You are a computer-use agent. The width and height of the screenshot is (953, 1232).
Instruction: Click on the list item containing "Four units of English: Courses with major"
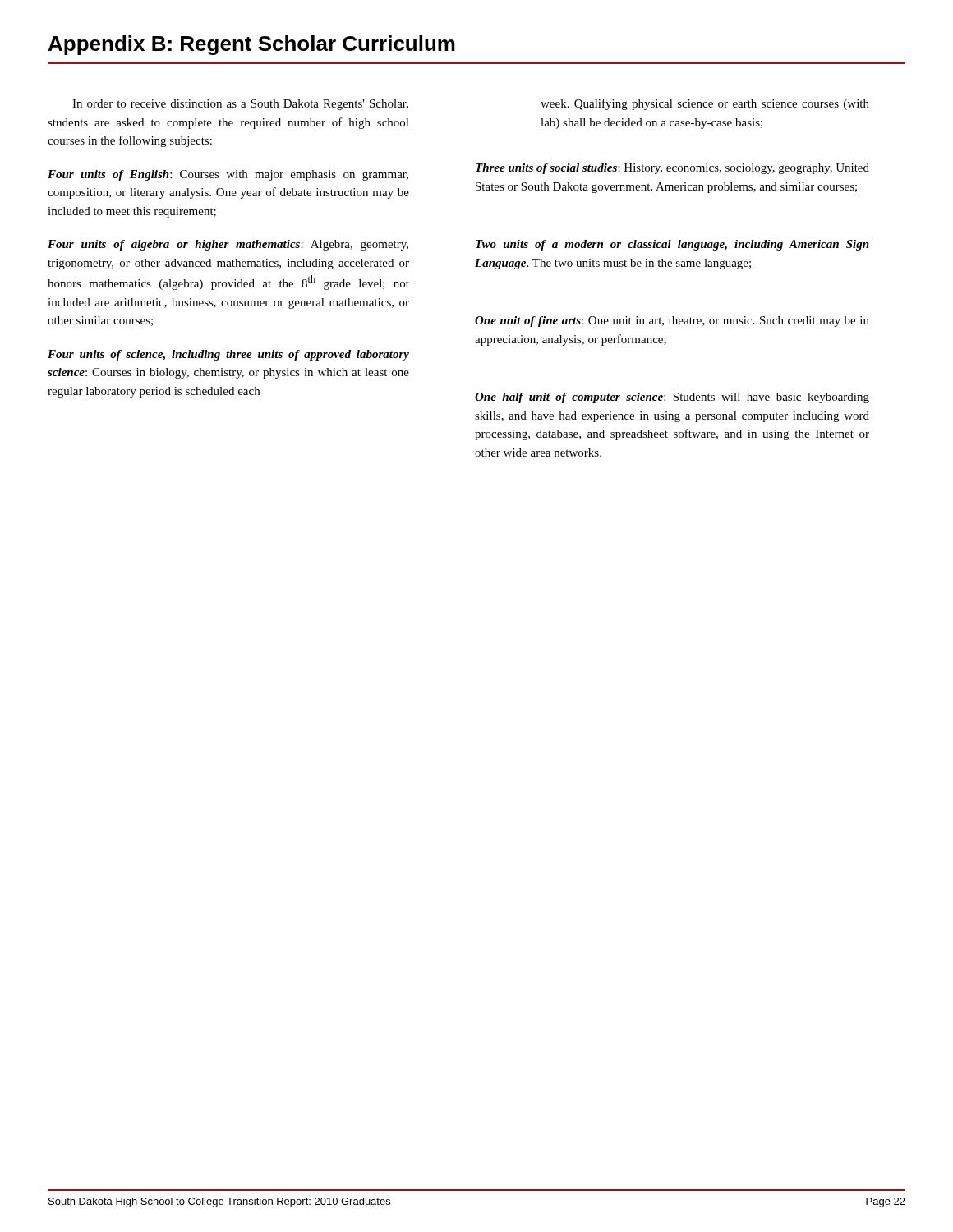click(228, 192)
